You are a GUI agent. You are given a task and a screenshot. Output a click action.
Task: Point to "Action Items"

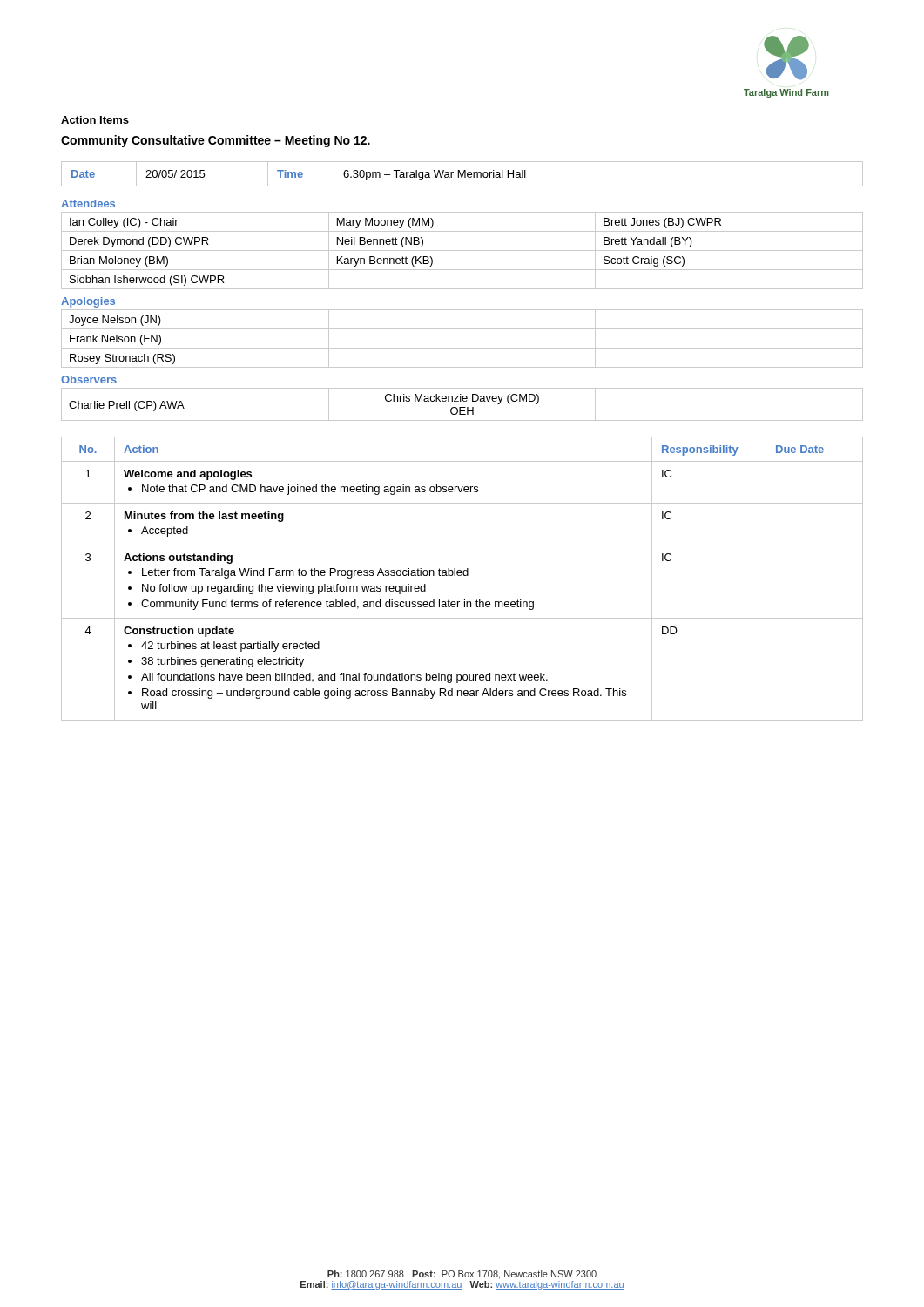click(x=95, y=120)
